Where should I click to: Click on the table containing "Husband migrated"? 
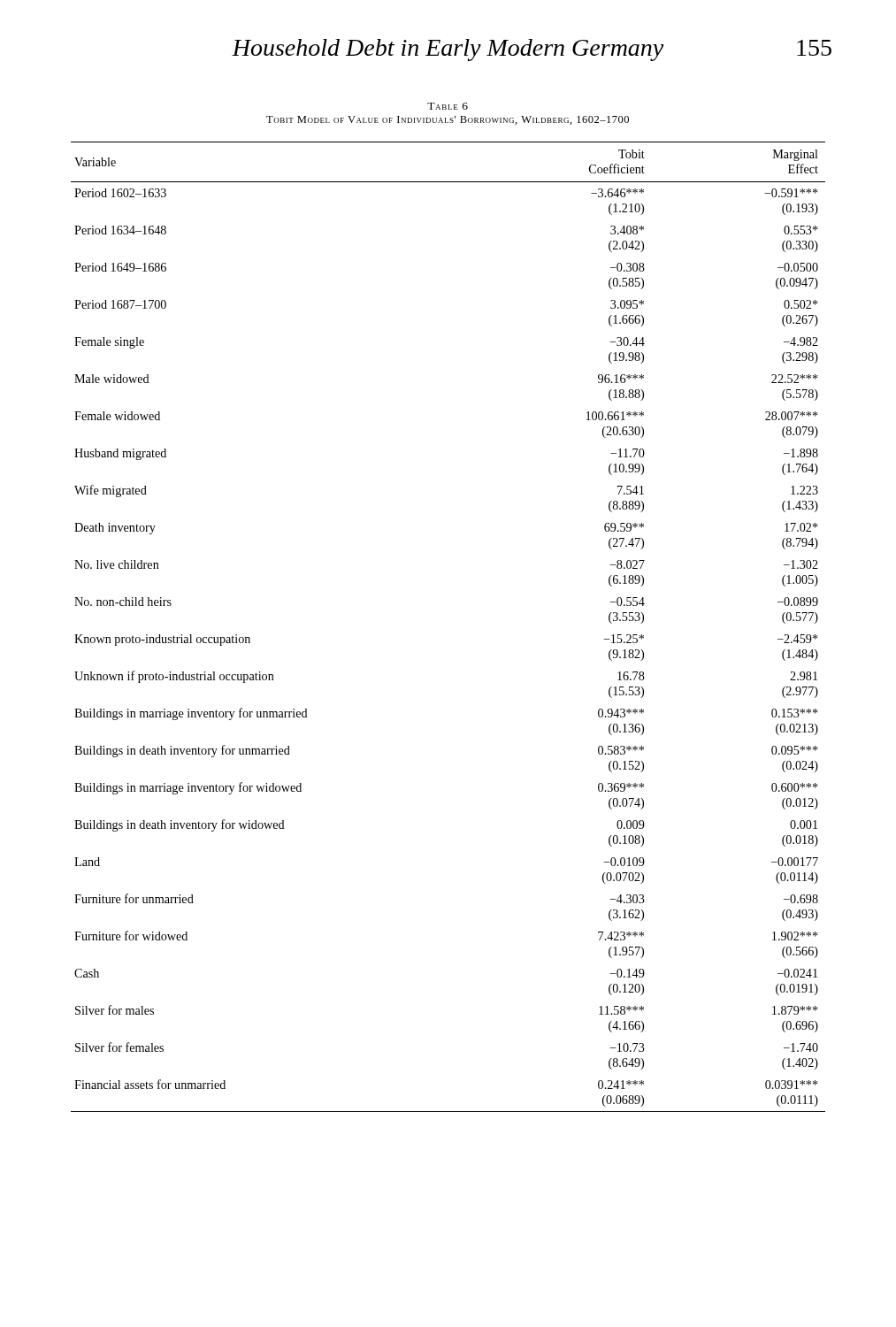tap(448, 629)
